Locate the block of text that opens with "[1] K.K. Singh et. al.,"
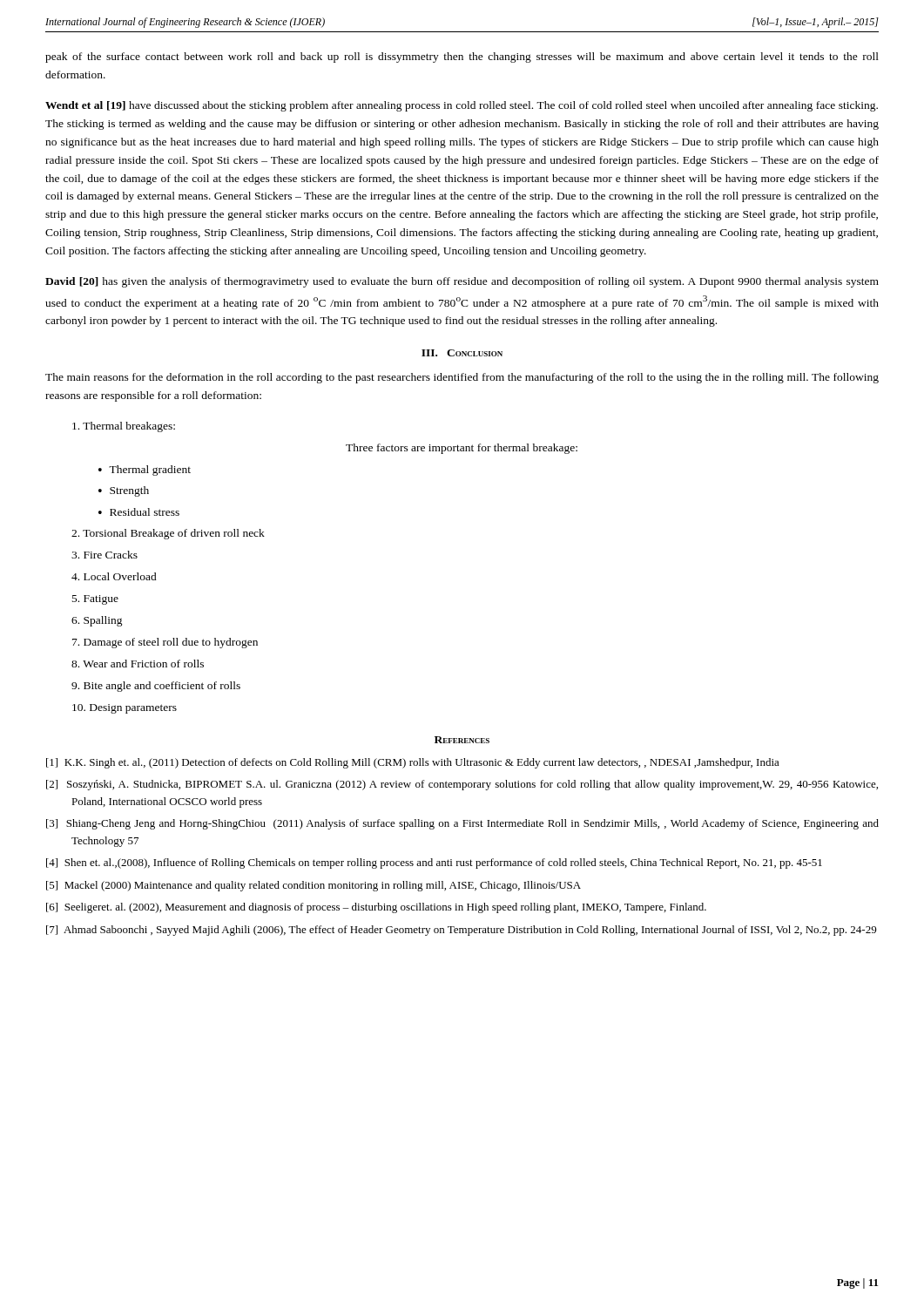Viewport: 924px width, 1307px height. pos(412,762)
